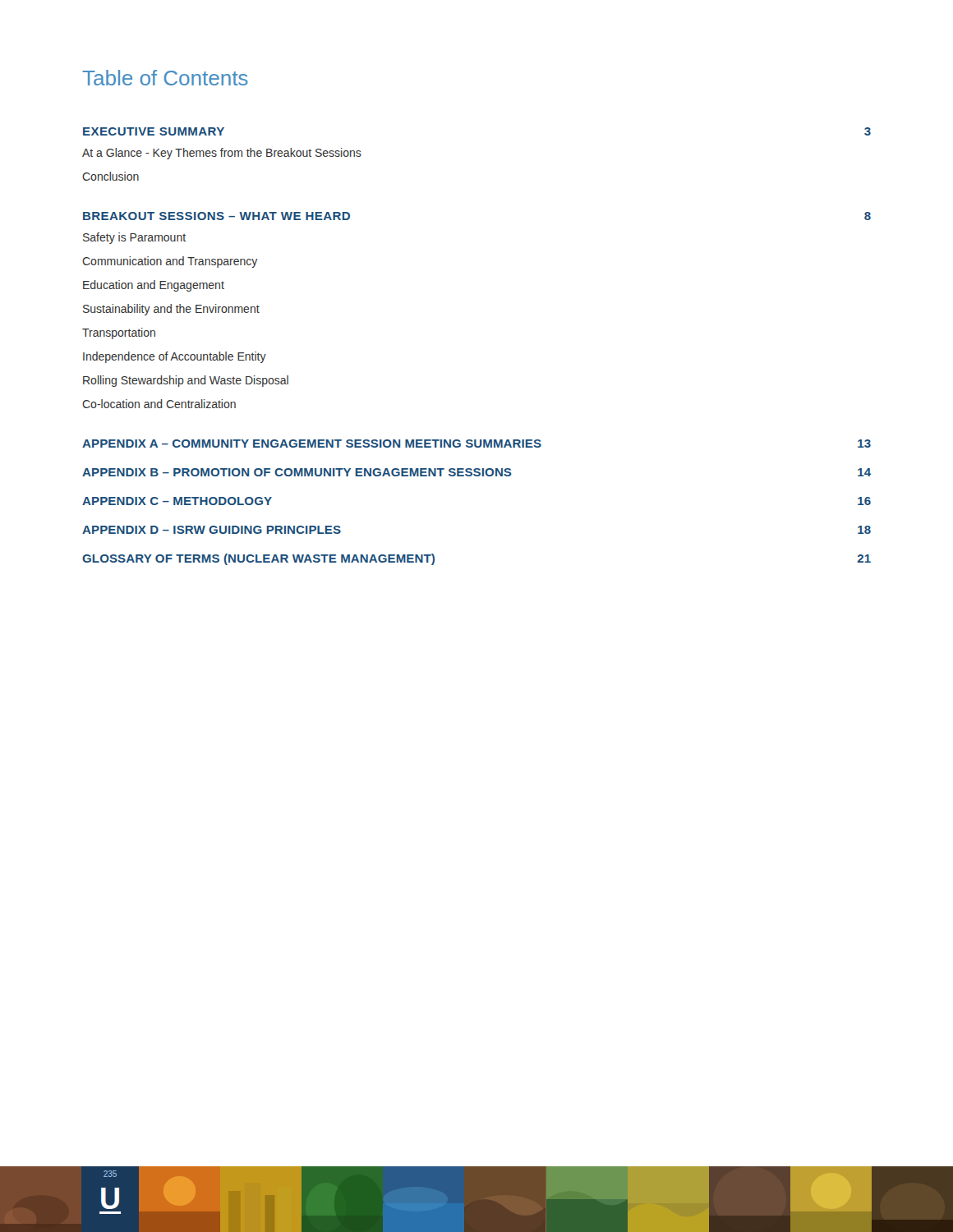This screenshot has height=1232, width=953.
Task: Find the list item that says "Co-location and Centralization"
Action: [159, 404]
